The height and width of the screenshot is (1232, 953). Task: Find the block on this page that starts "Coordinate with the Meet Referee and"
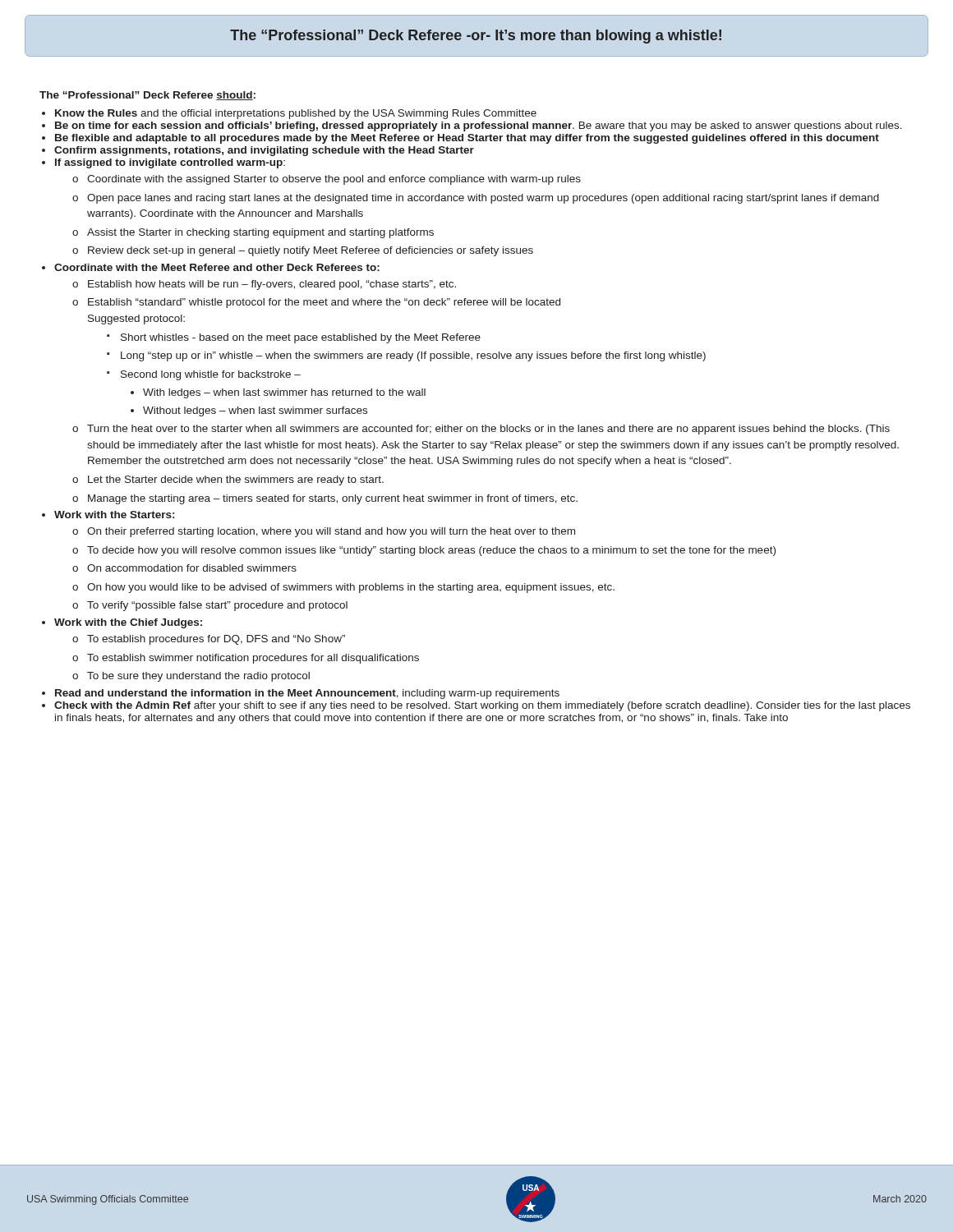(217, 267)
